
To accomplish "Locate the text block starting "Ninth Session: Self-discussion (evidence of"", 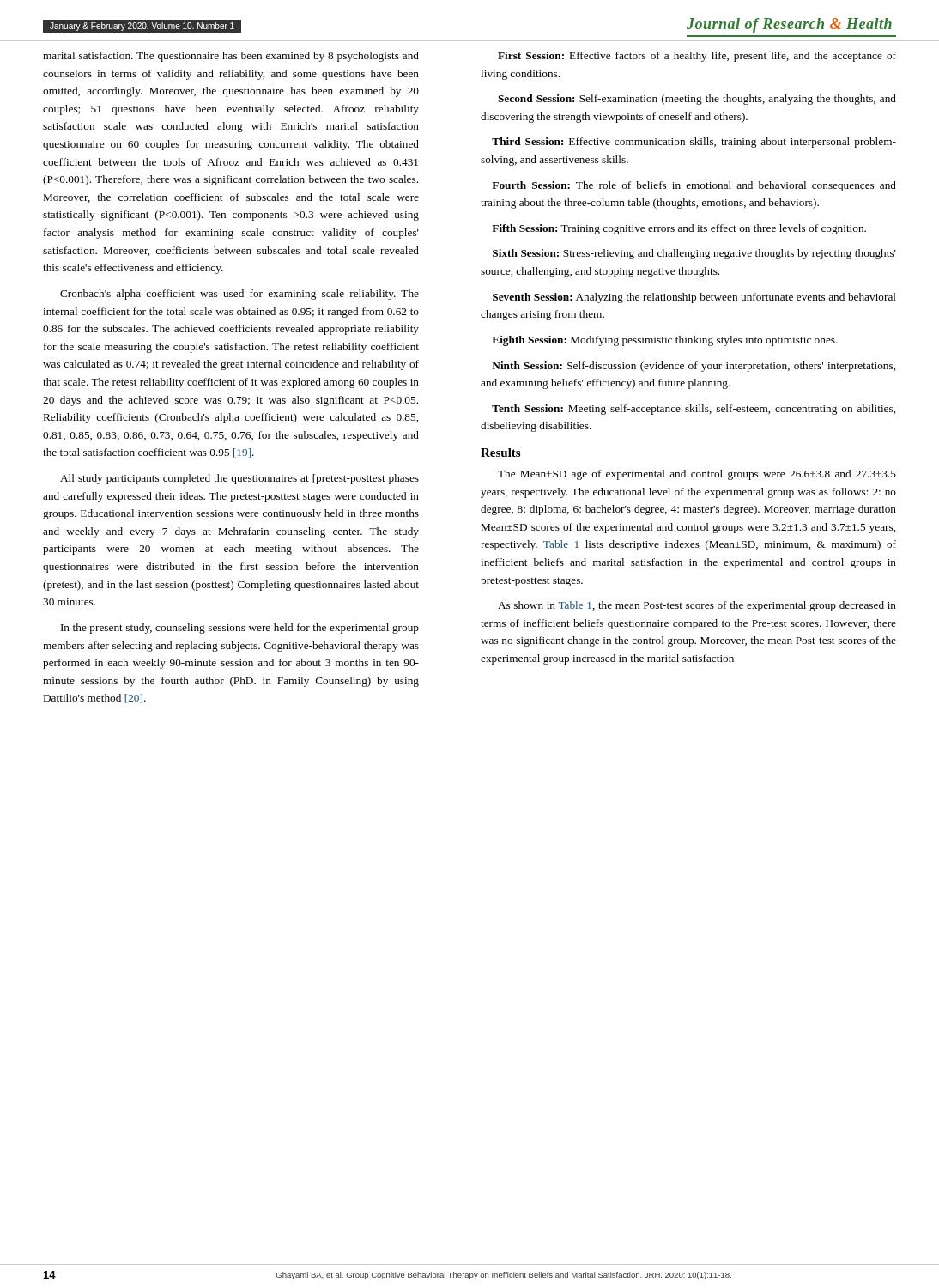I will 688,374.
